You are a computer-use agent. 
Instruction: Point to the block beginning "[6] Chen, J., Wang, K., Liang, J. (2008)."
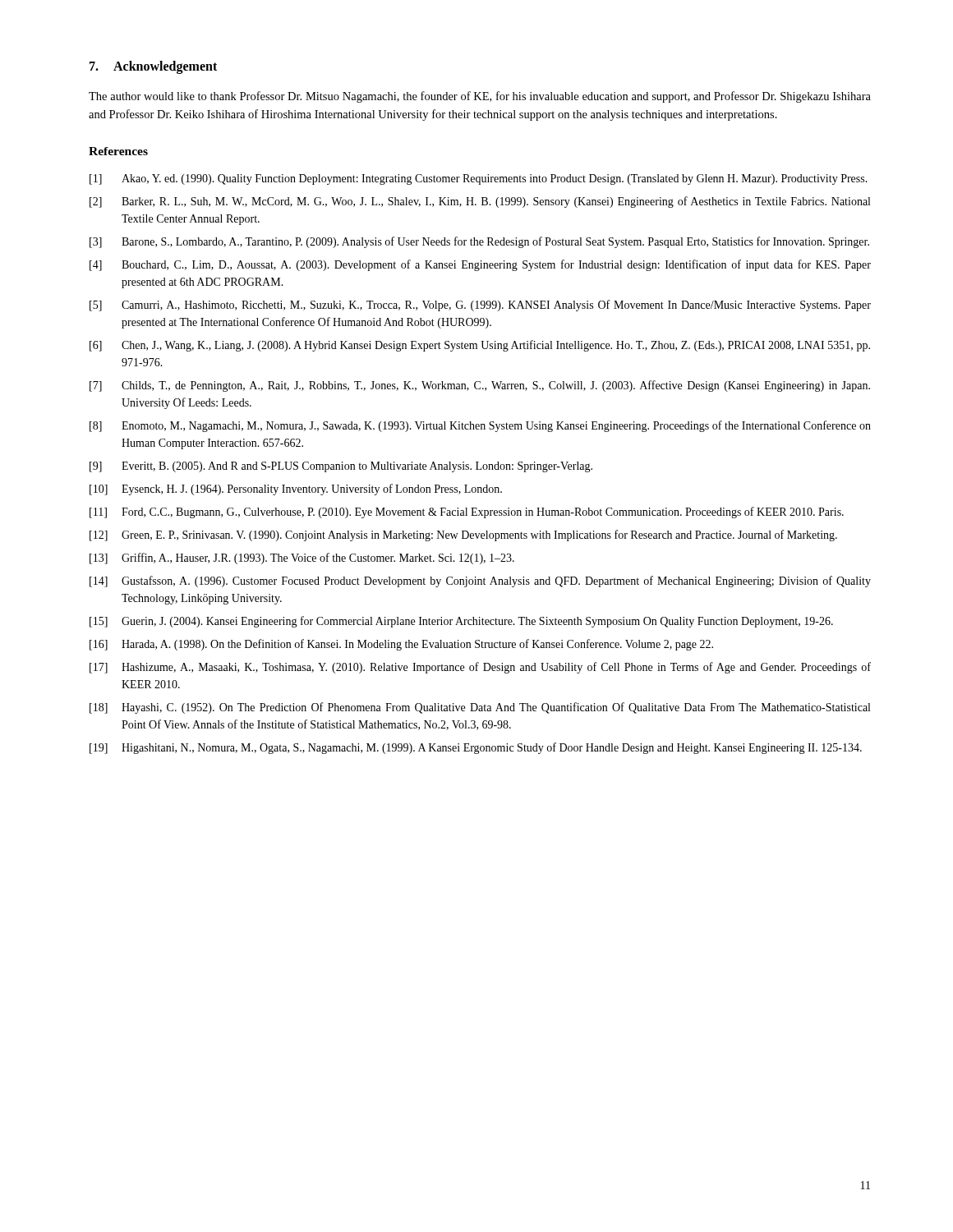coord(480,354)
